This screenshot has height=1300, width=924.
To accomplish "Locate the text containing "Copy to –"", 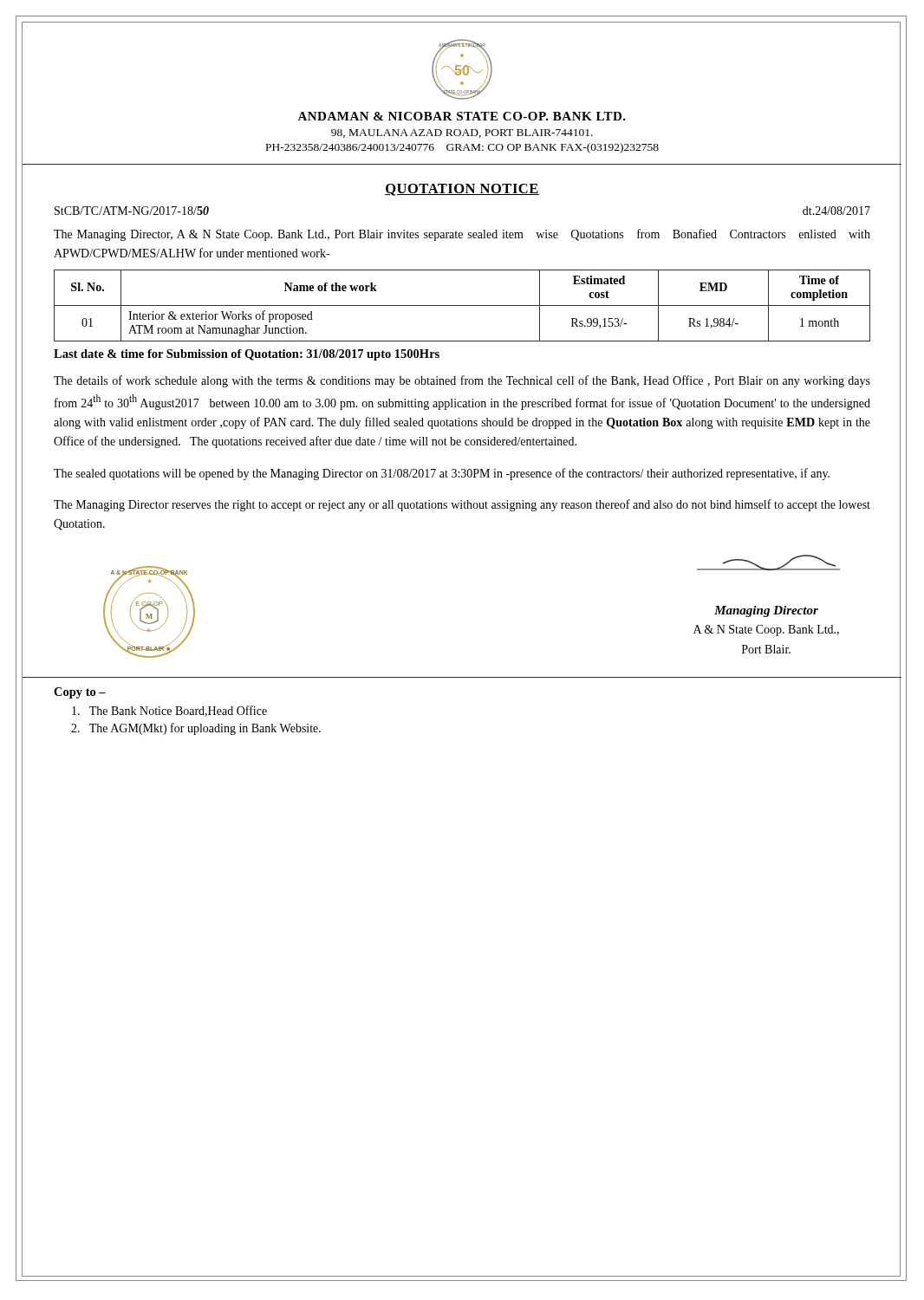I will click(80, 692).
